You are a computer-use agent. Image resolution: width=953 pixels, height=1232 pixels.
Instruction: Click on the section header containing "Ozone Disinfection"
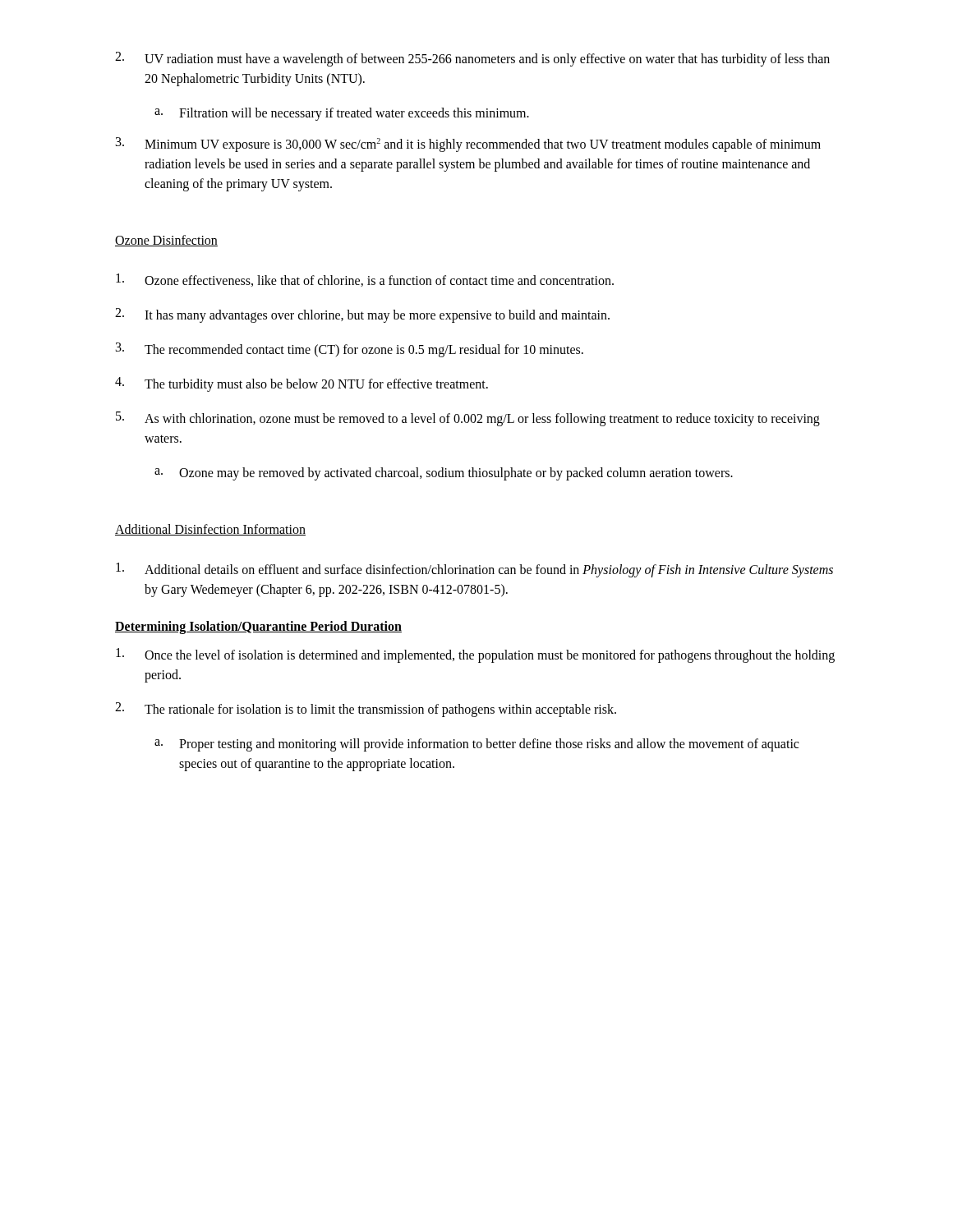click(x=166, y=241)
